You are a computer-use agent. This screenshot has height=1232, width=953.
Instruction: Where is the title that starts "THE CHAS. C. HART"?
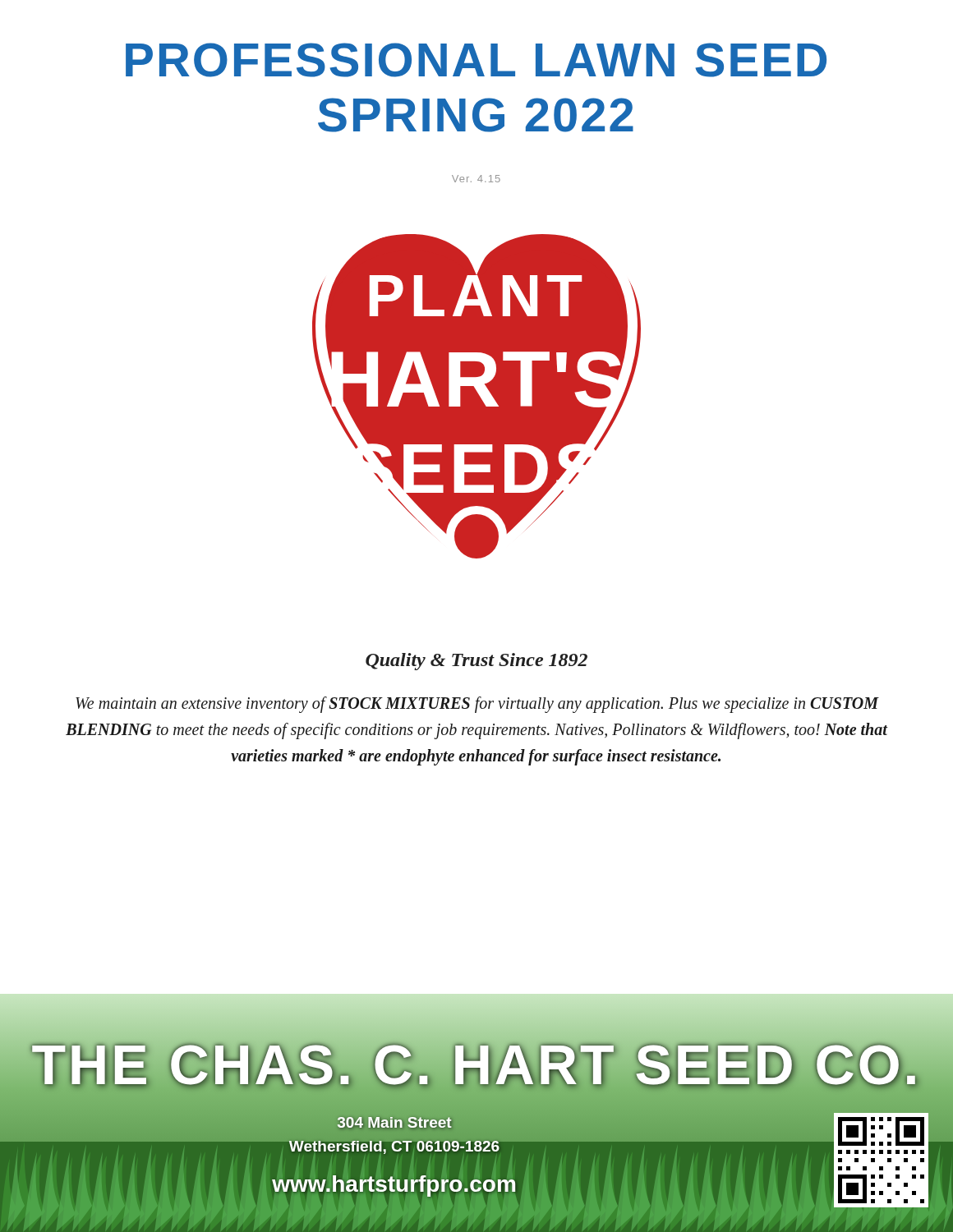pyautogui.click(x=476, y=1064)
